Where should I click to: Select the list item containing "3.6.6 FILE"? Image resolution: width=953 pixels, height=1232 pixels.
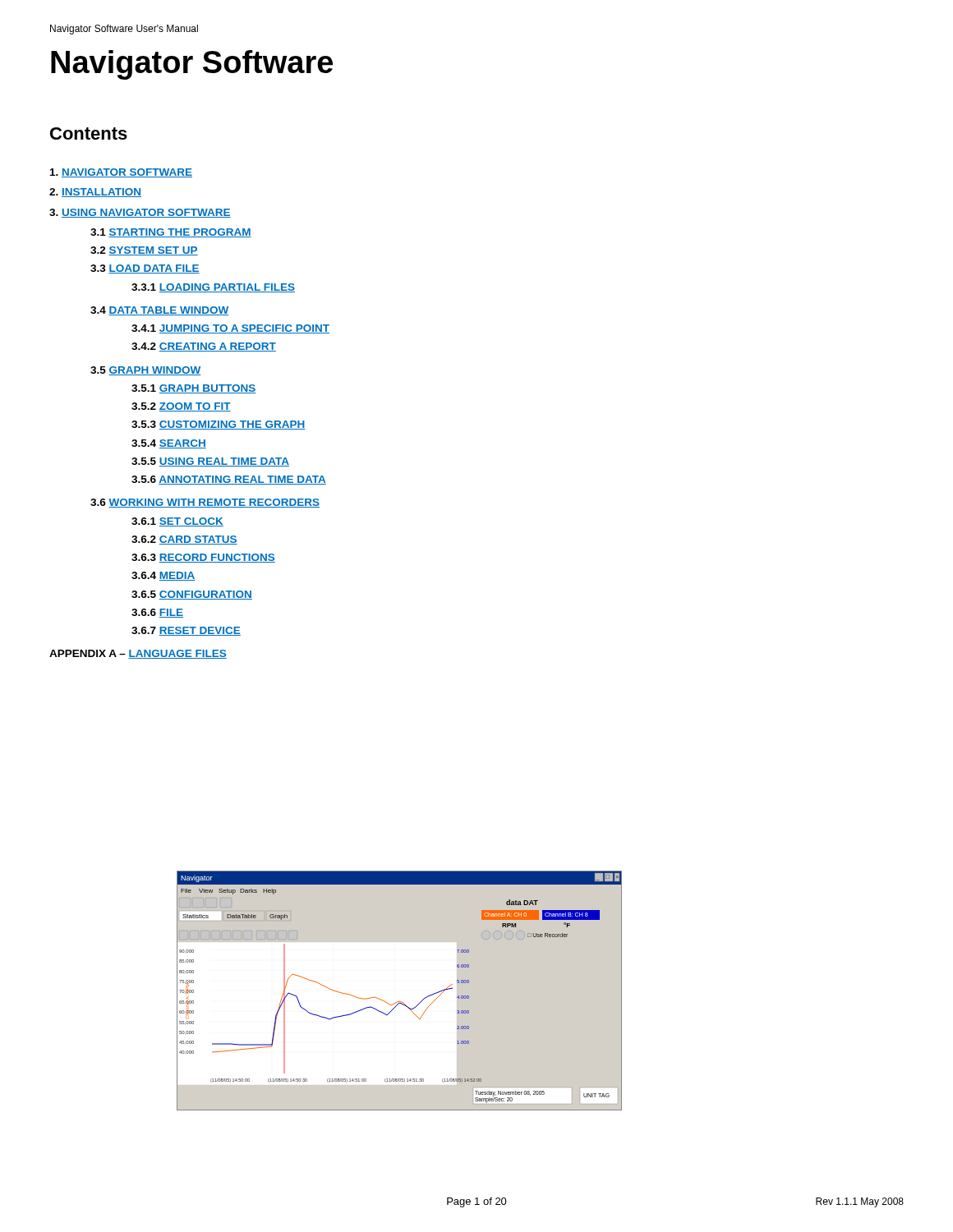click(x=157, y=612)
